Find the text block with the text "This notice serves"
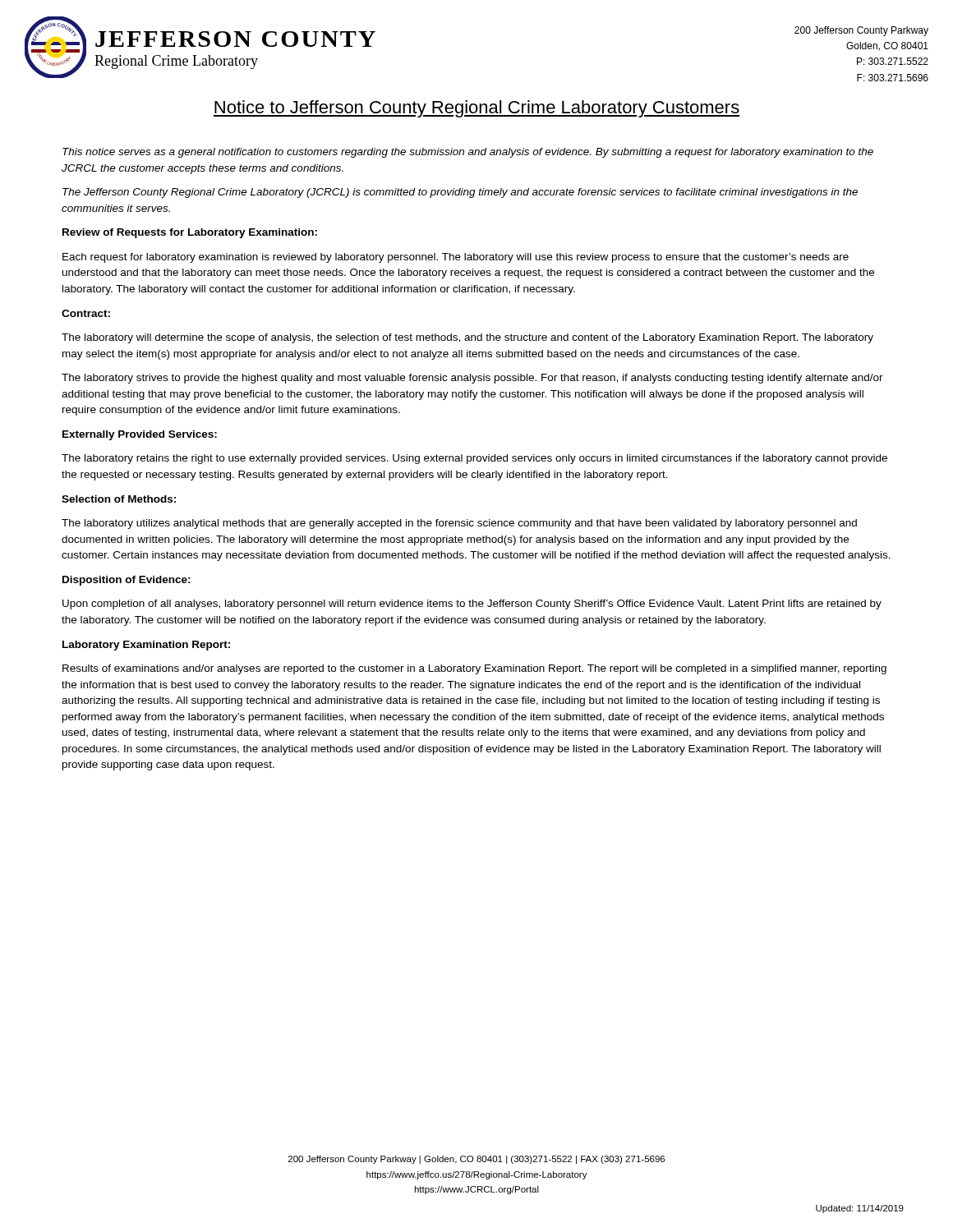The image size is (953, 1232). coord(476,160)
